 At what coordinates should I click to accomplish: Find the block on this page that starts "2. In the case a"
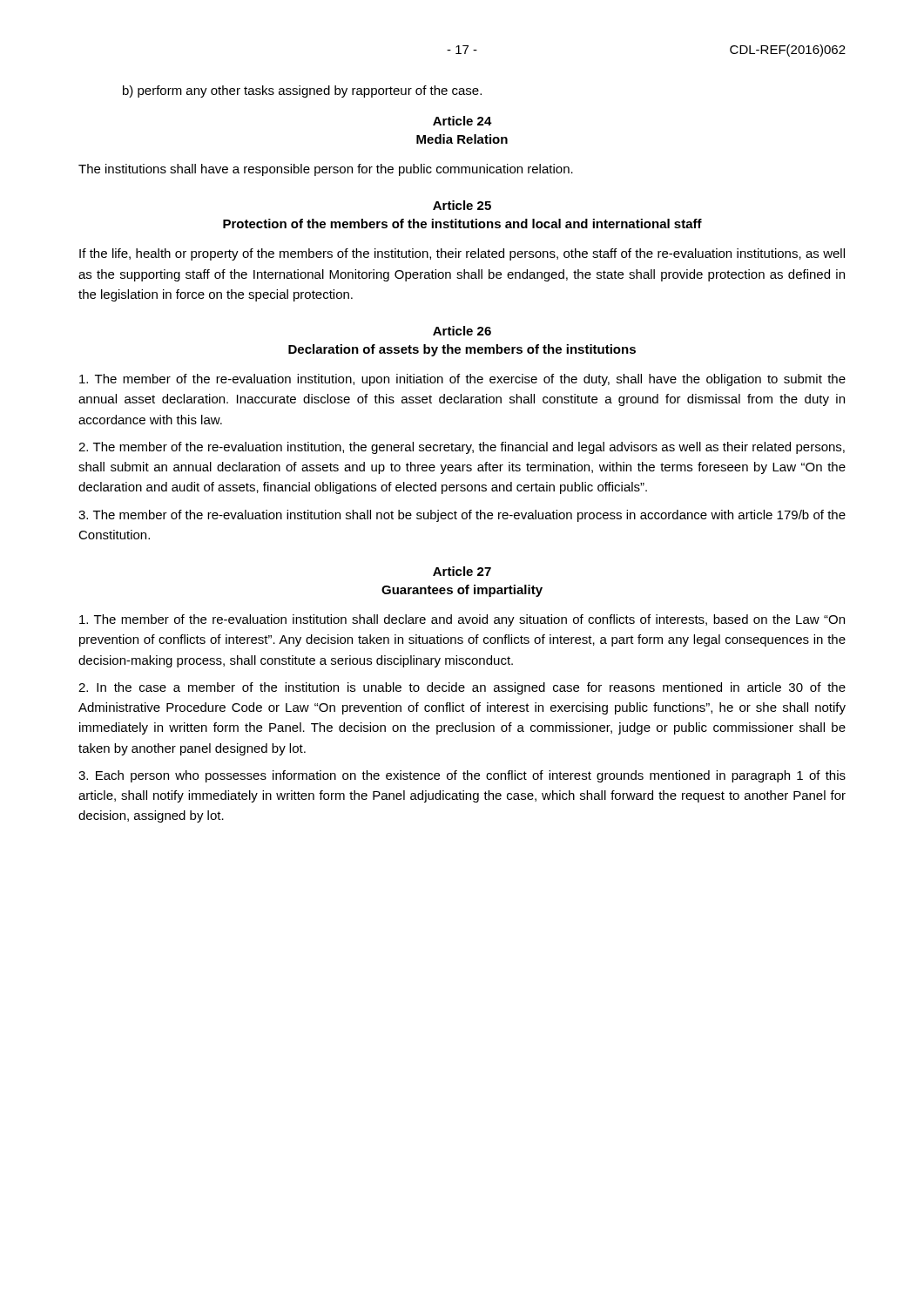tap(462, 717)
